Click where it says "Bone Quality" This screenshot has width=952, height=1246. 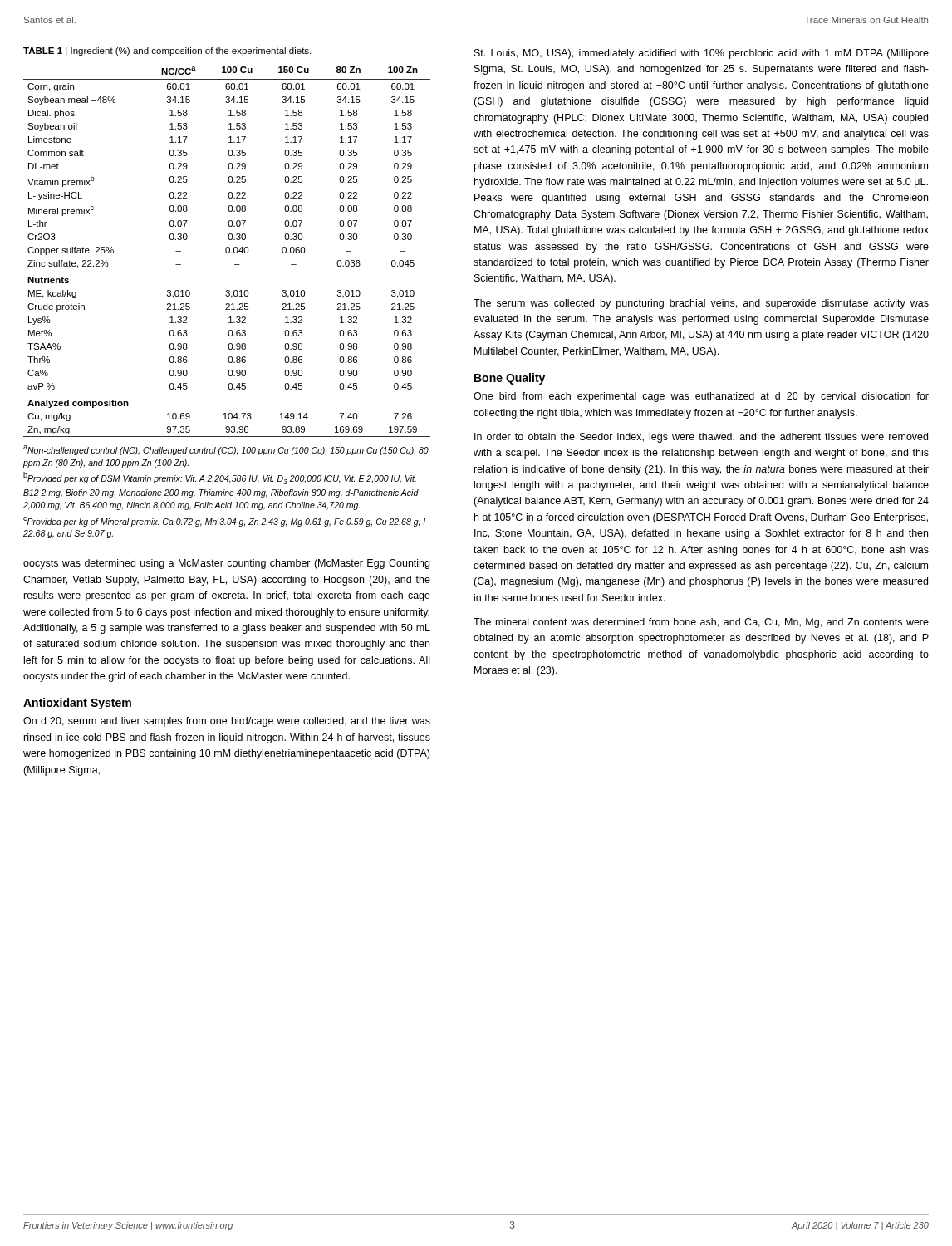tap(509, 378)
